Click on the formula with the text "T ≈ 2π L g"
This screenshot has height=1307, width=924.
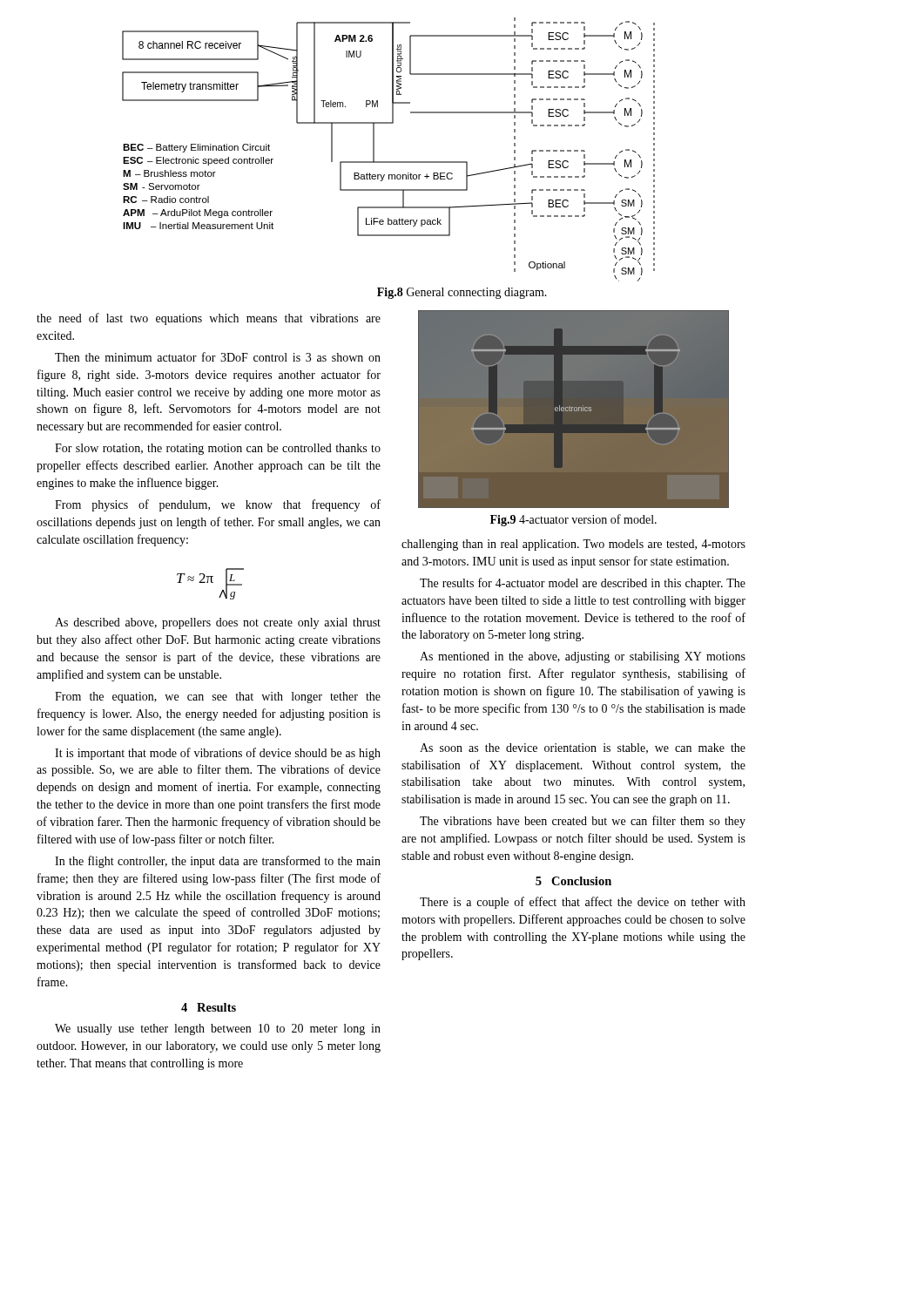point(209,580)
